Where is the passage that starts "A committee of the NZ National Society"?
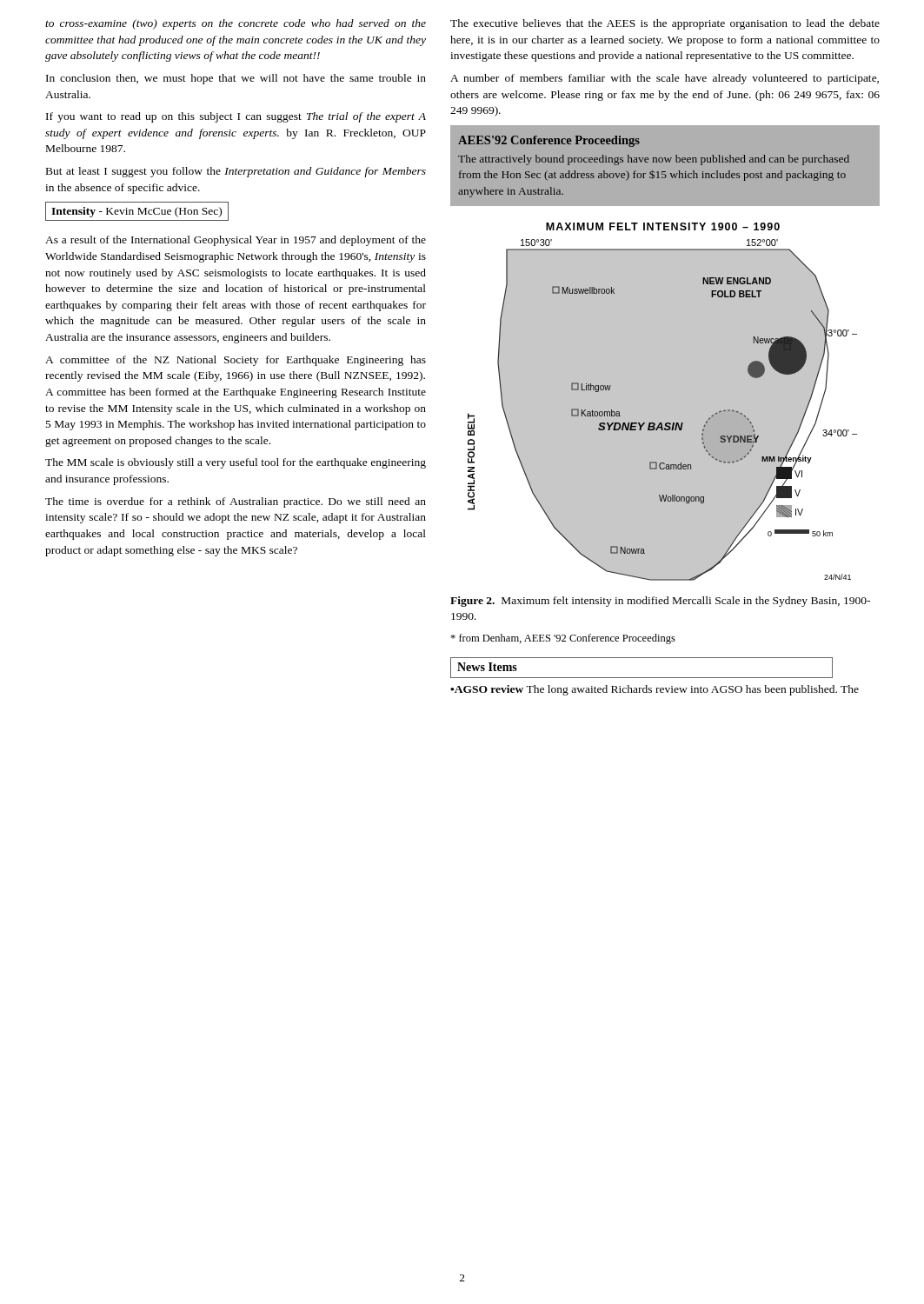The image size is (924, 1304). (236, 400)
